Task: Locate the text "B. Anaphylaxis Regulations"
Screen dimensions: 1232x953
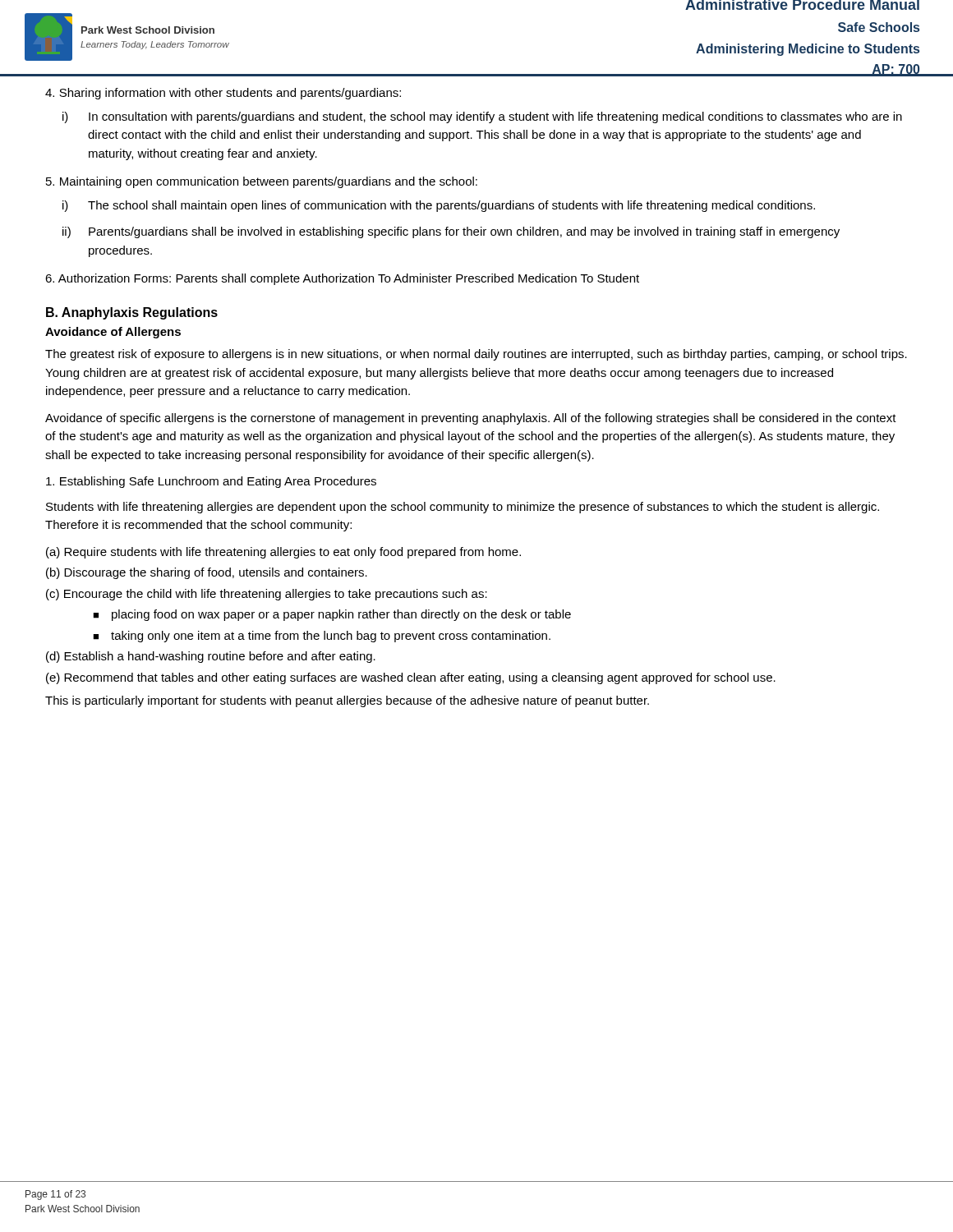Action: click(x=132, y=312)
